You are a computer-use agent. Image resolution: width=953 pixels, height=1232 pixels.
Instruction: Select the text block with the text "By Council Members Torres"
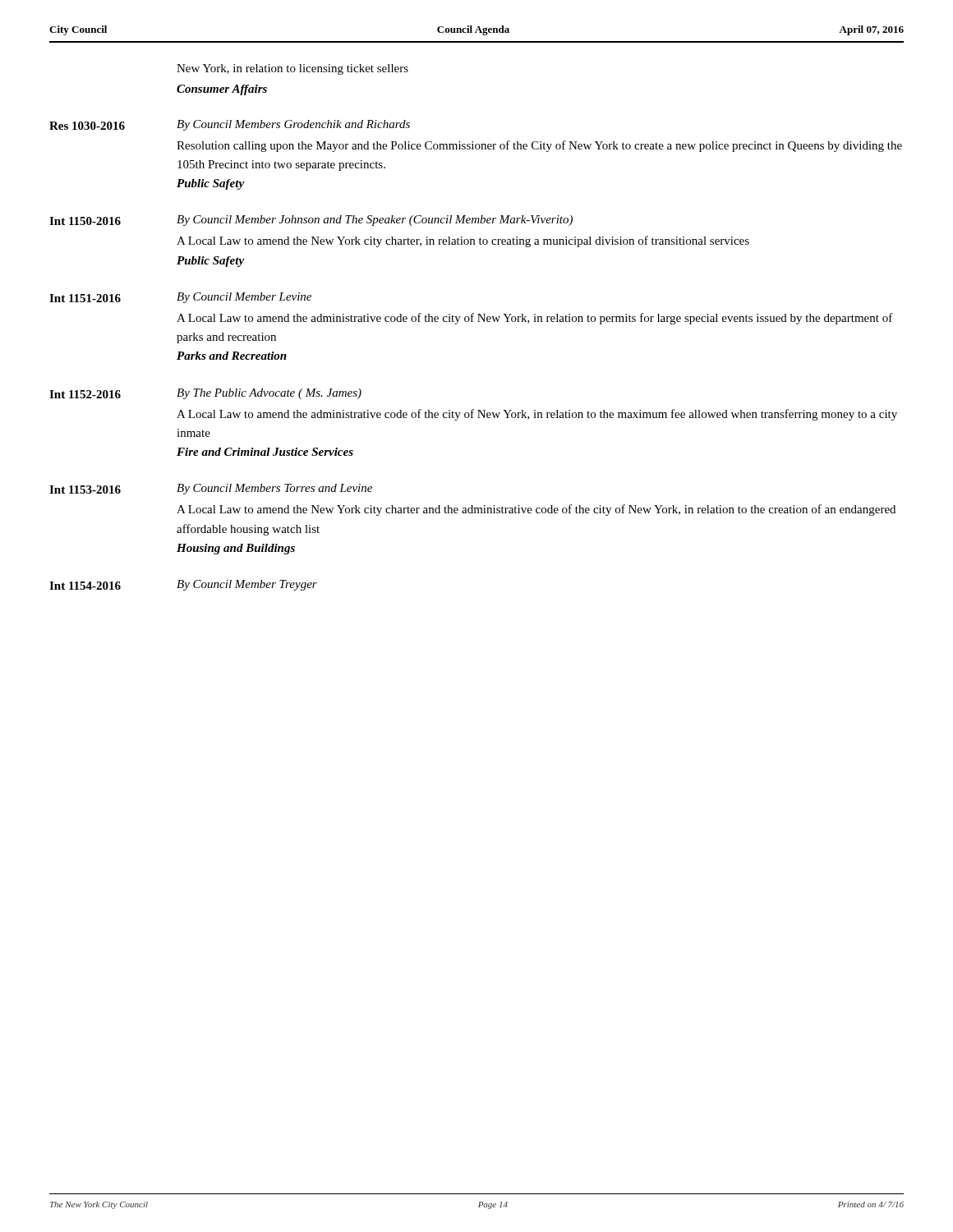pos(275,488)
